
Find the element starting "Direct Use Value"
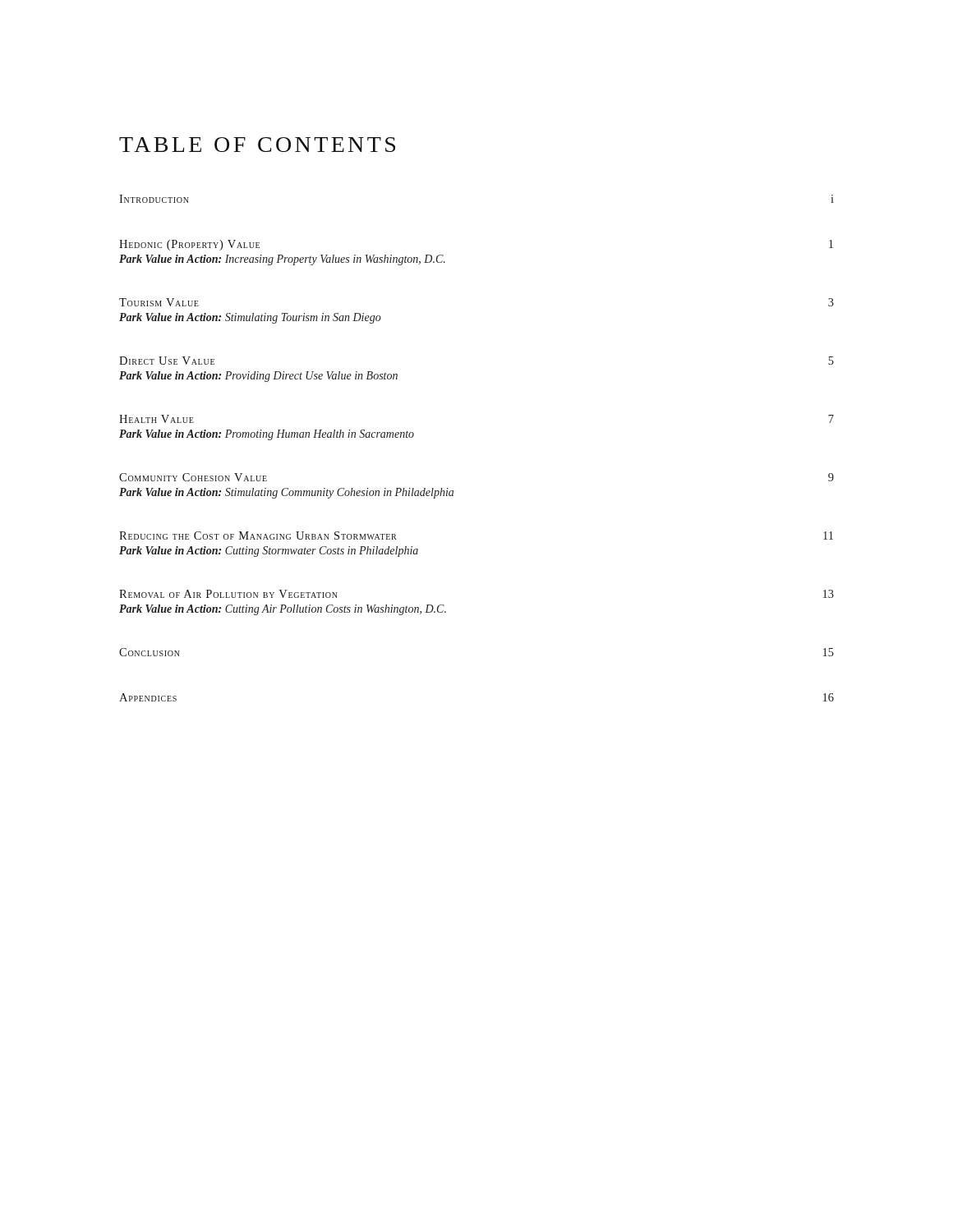170,361
